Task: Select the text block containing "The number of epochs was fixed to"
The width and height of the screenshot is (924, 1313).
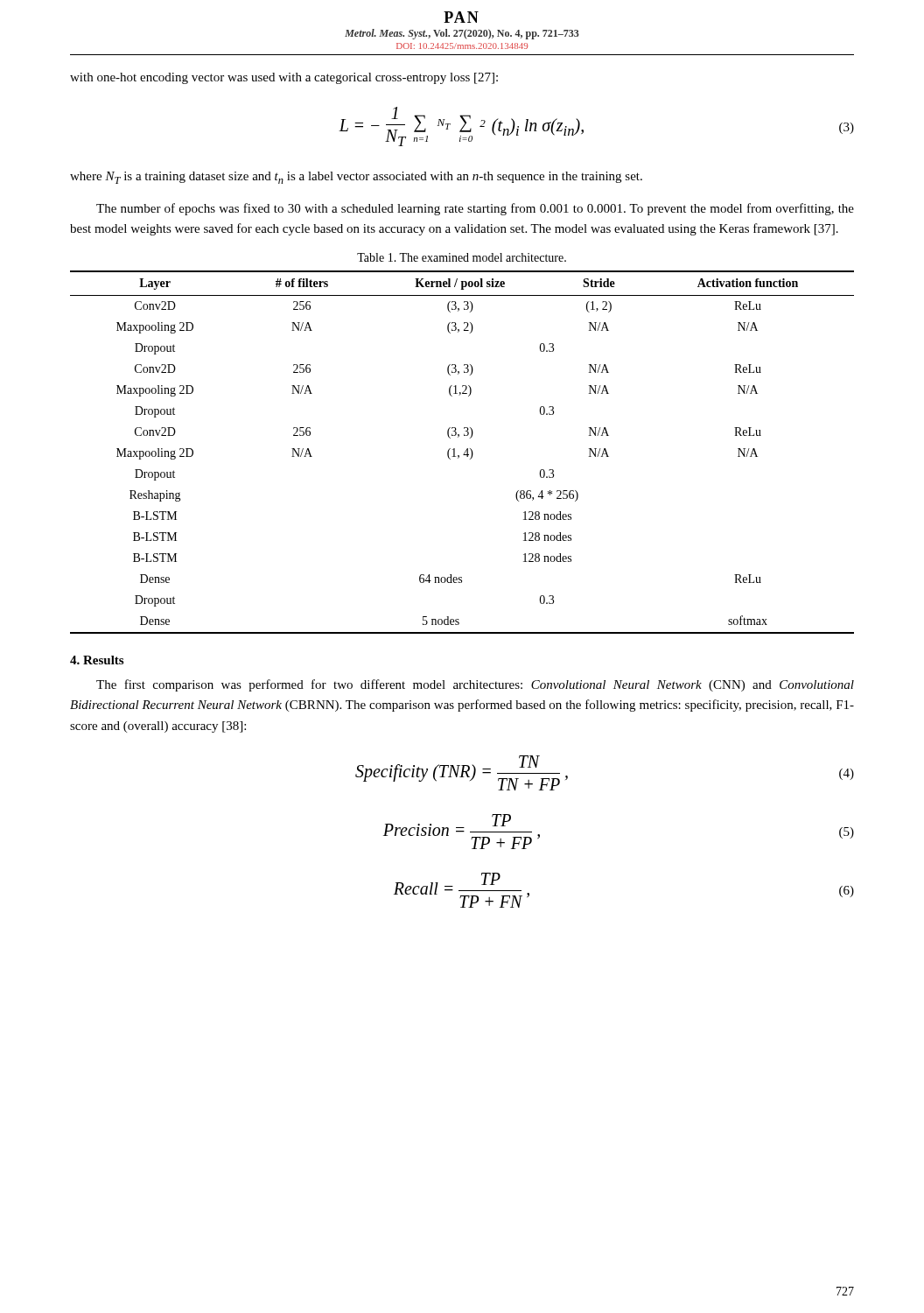Action: click(462, 218)
